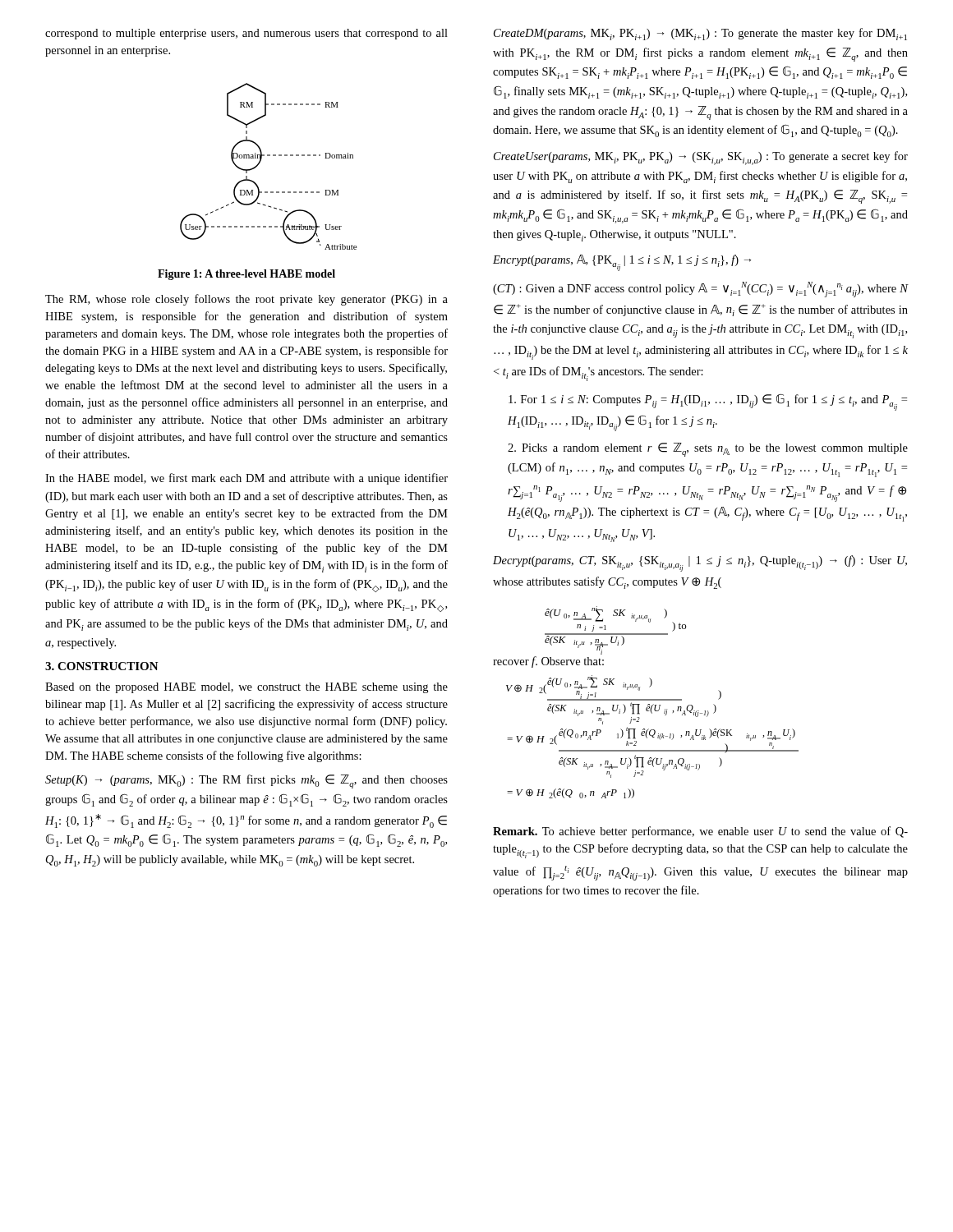Click the passage that begins "For 1 ≤"
This screenshot has width=953, height=1232.
(708, 412)
